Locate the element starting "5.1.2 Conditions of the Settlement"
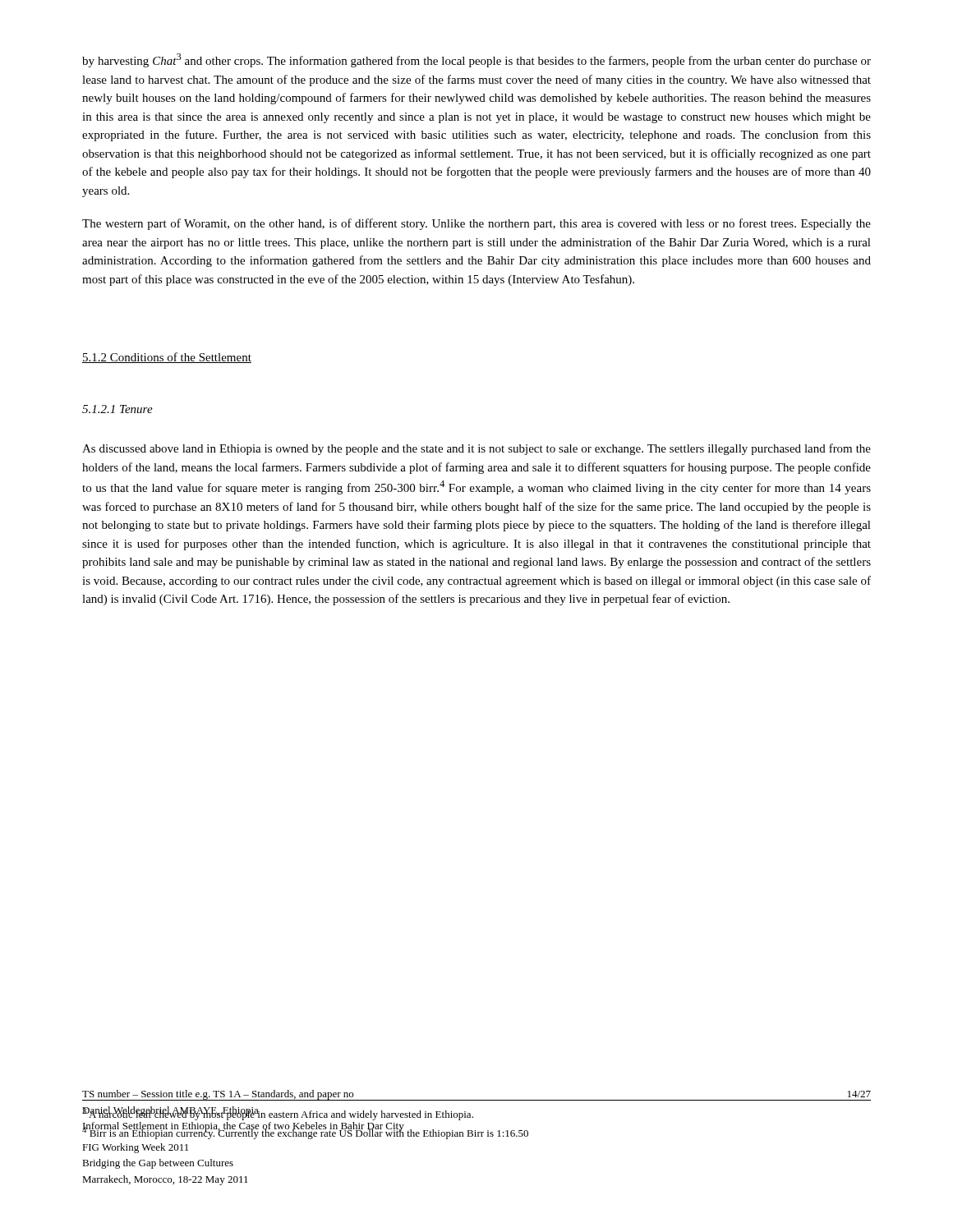The image size is (953, 1232). 167,357
